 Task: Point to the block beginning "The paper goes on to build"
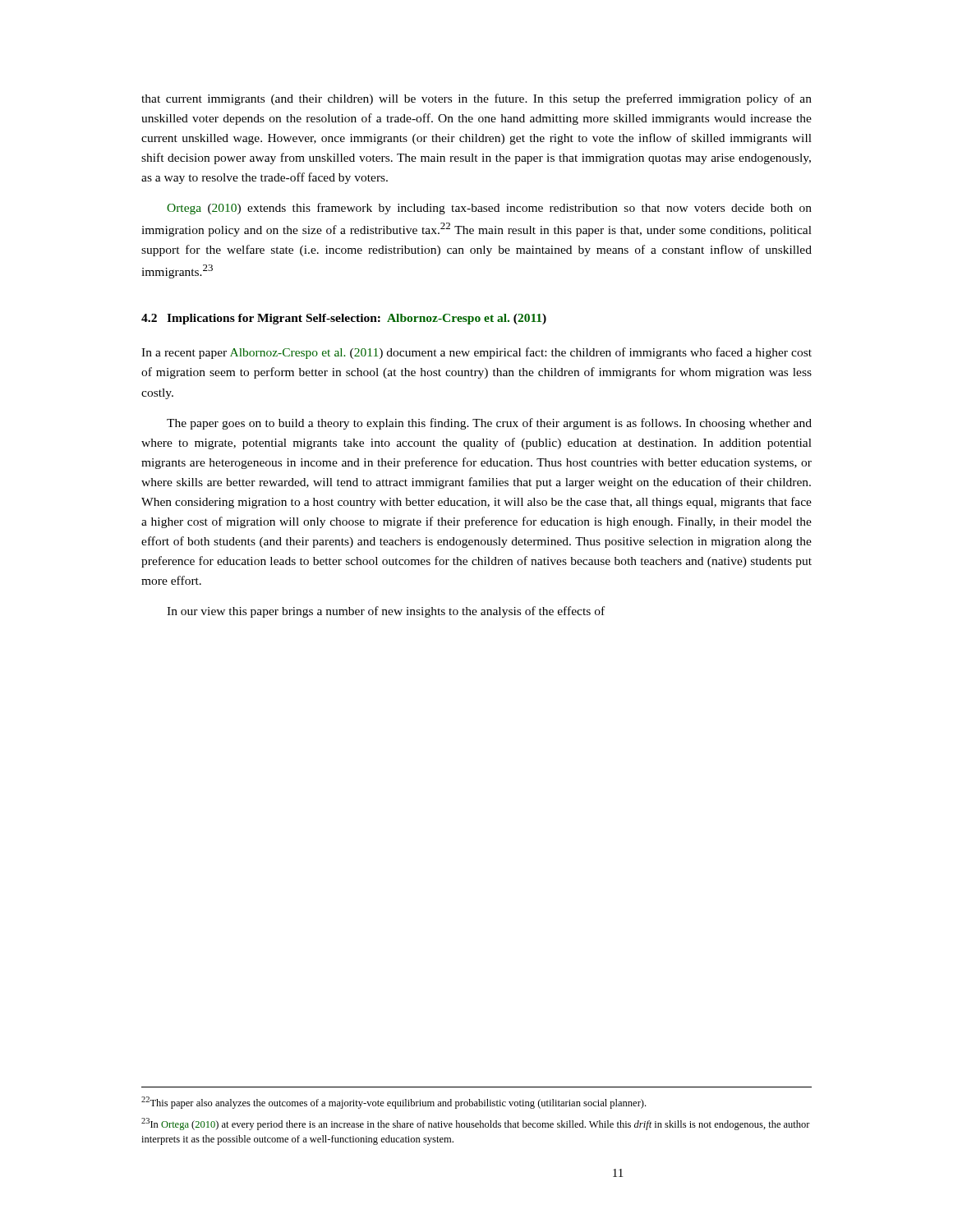point(476,501)
